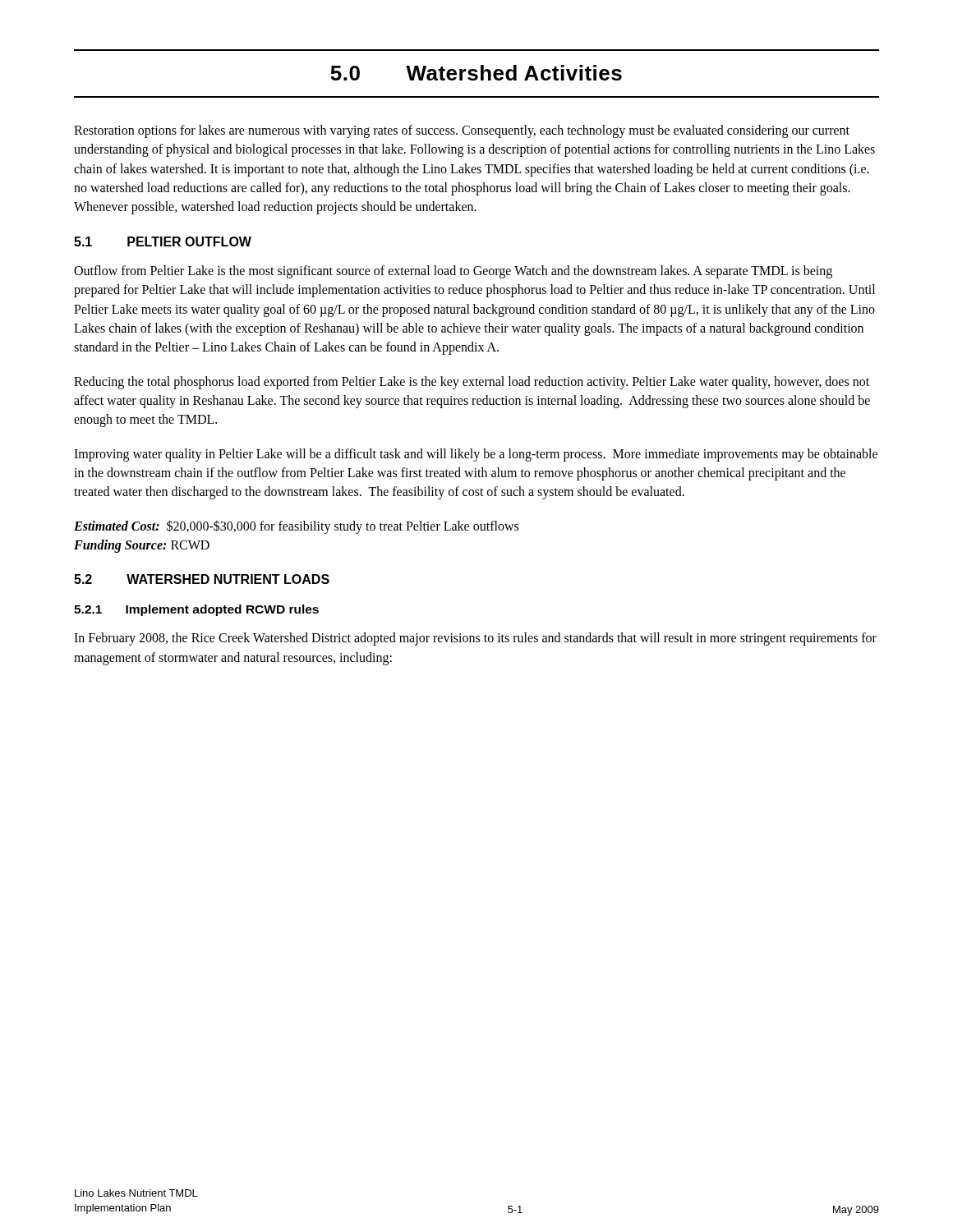Screen dimensions: 1232x953
Task: Point to the region starting "5.2WATERSHED NUTRIENT LOADS"
Action: tap(202, 580)
